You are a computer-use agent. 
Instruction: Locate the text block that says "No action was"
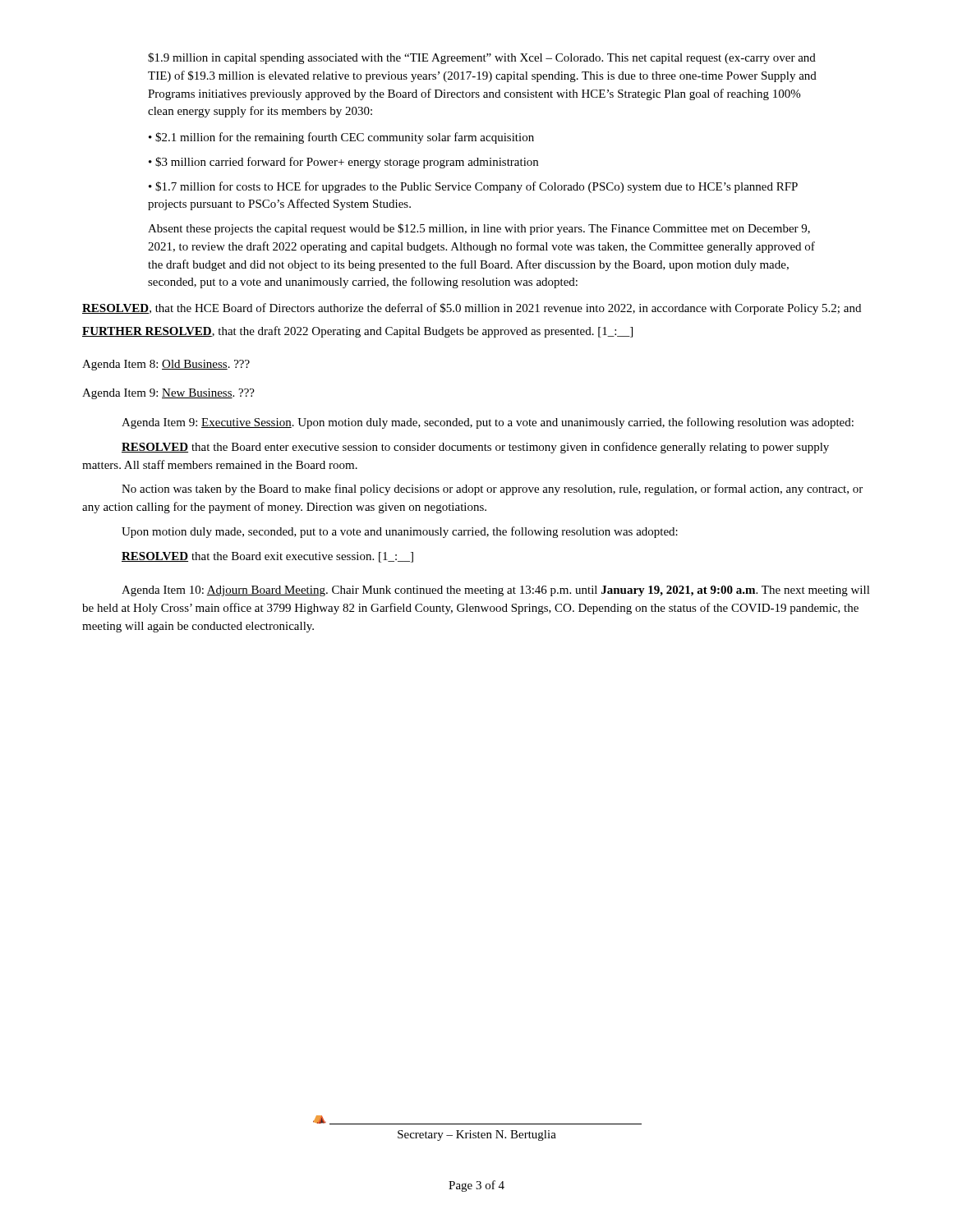pyautogui.click(x=476, y=499)
